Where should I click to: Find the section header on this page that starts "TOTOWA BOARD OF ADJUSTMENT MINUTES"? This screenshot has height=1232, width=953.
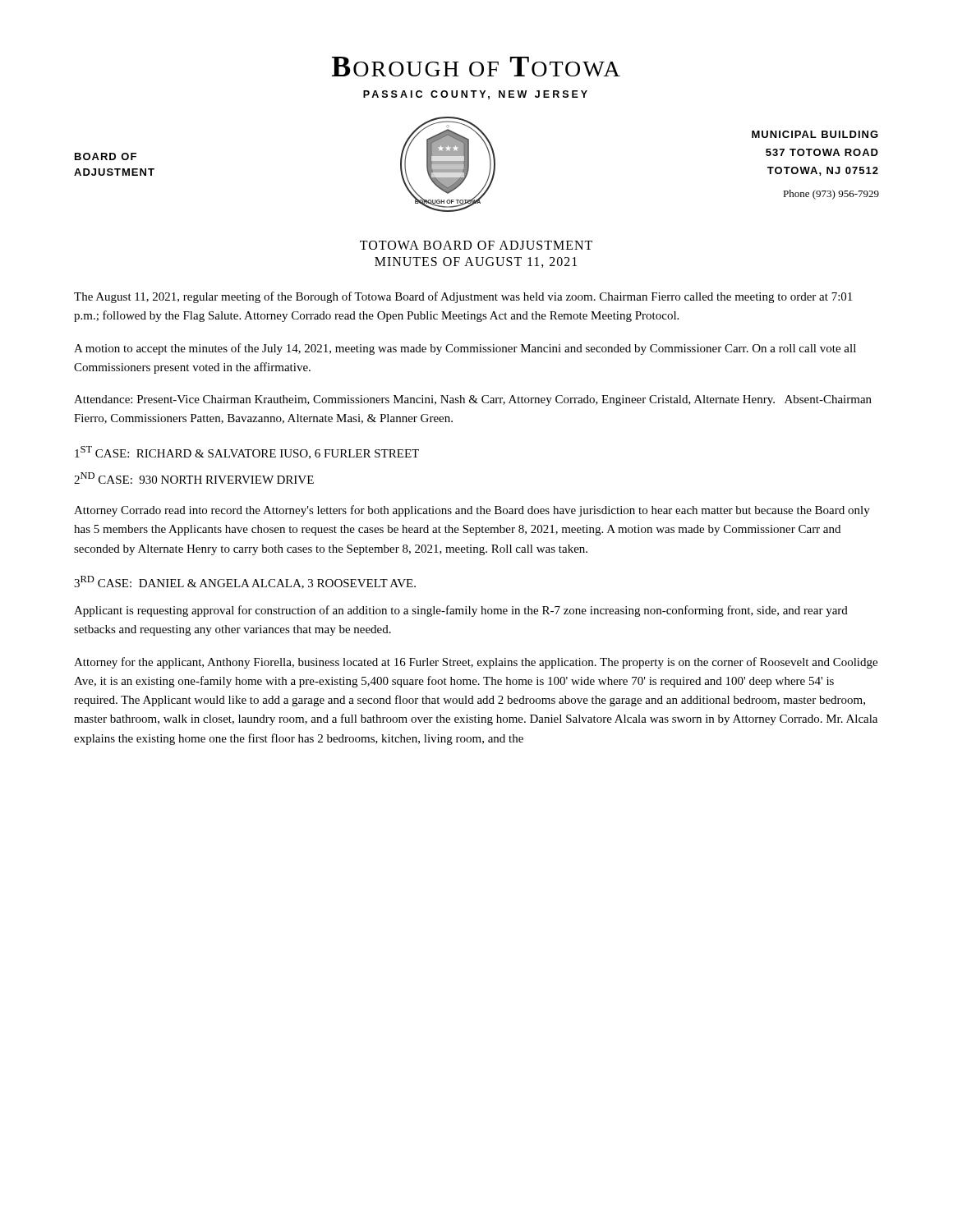point(476,254)
